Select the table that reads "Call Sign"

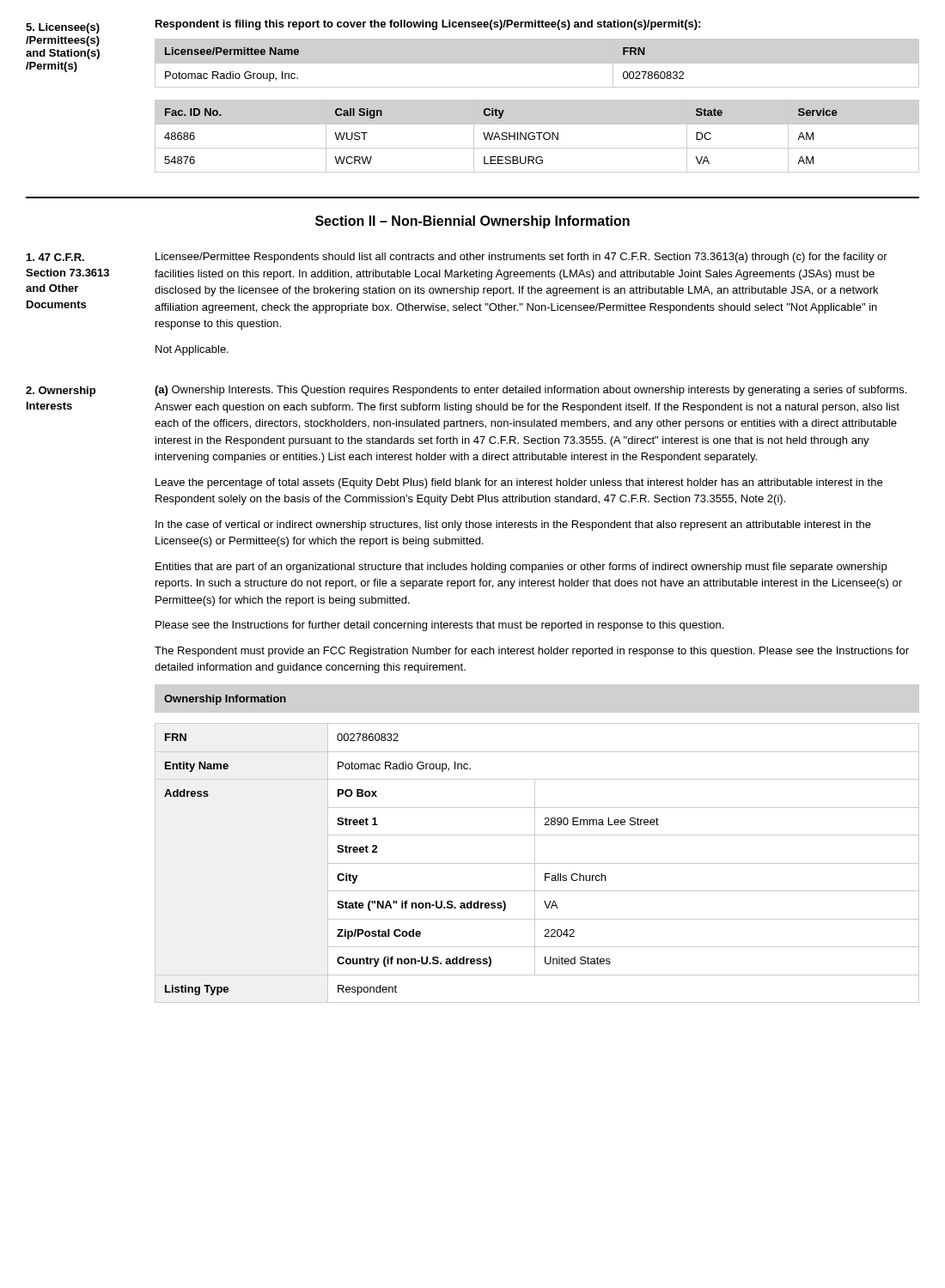537,136
